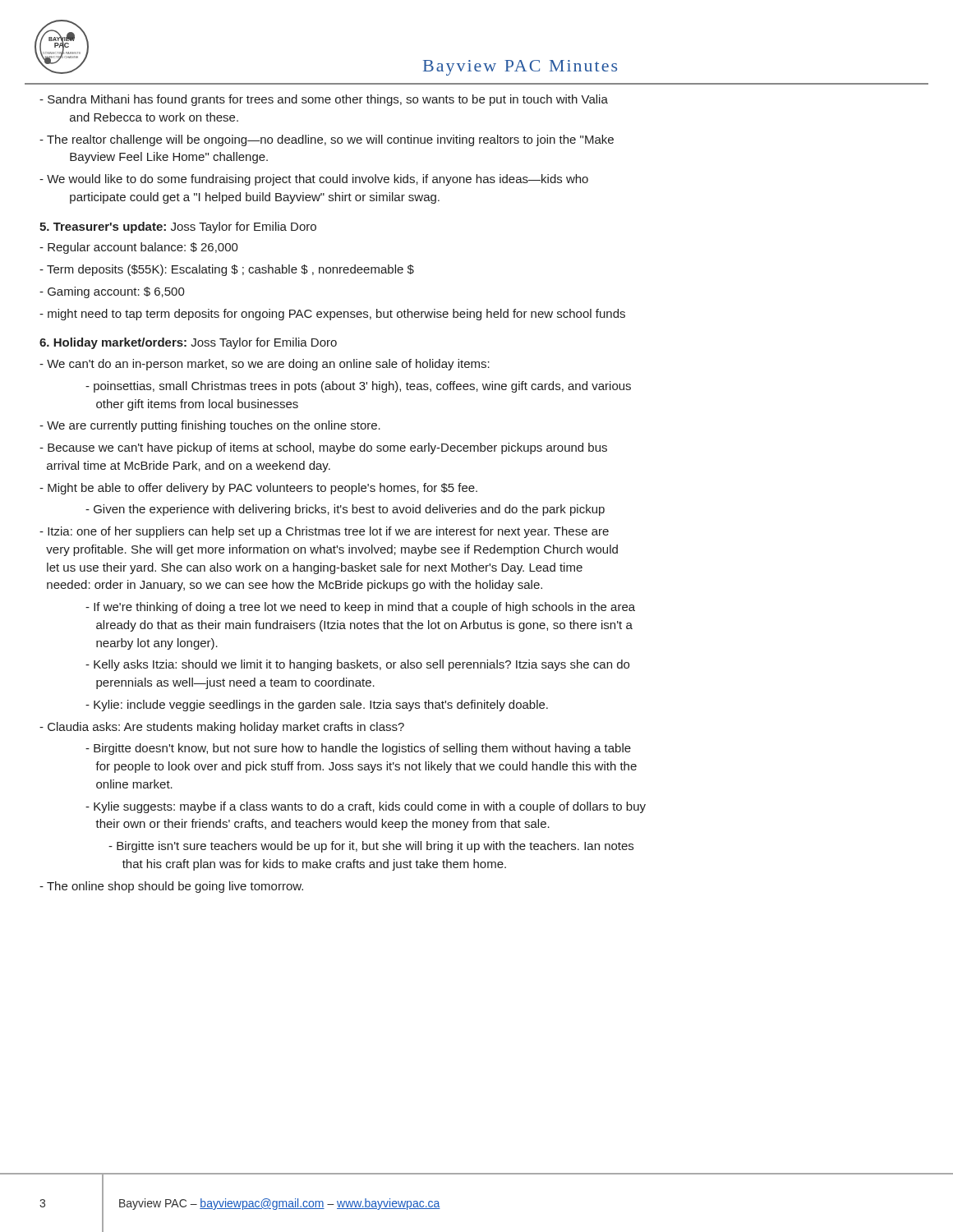Select the section header containing "6. Holiday market/orders: Joss Taylor for Emilia"
This screenshot has width=953, height=1232.
188,342
